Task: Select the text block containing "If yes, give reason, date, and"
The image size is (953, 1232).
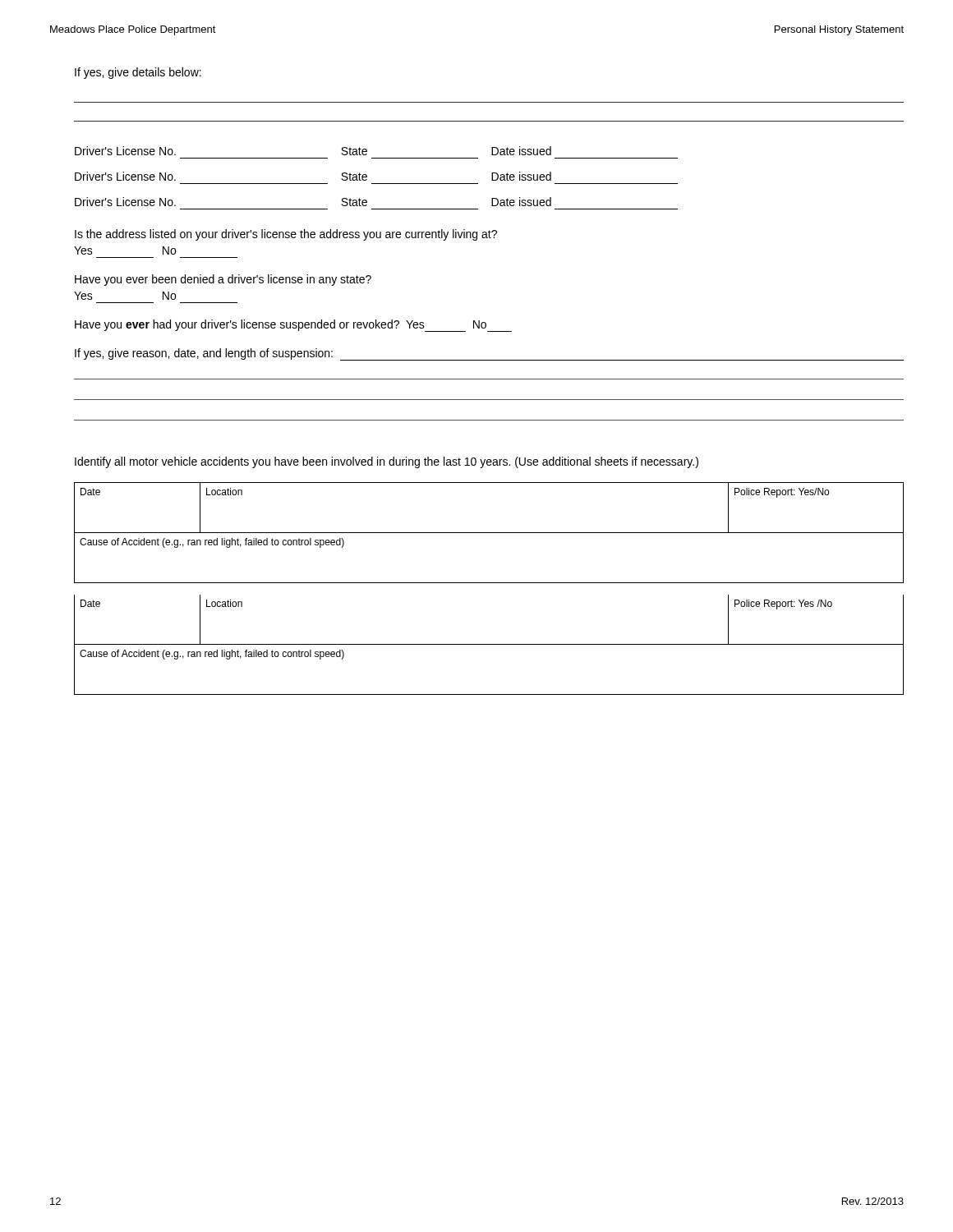Action: tap(489, 354)
